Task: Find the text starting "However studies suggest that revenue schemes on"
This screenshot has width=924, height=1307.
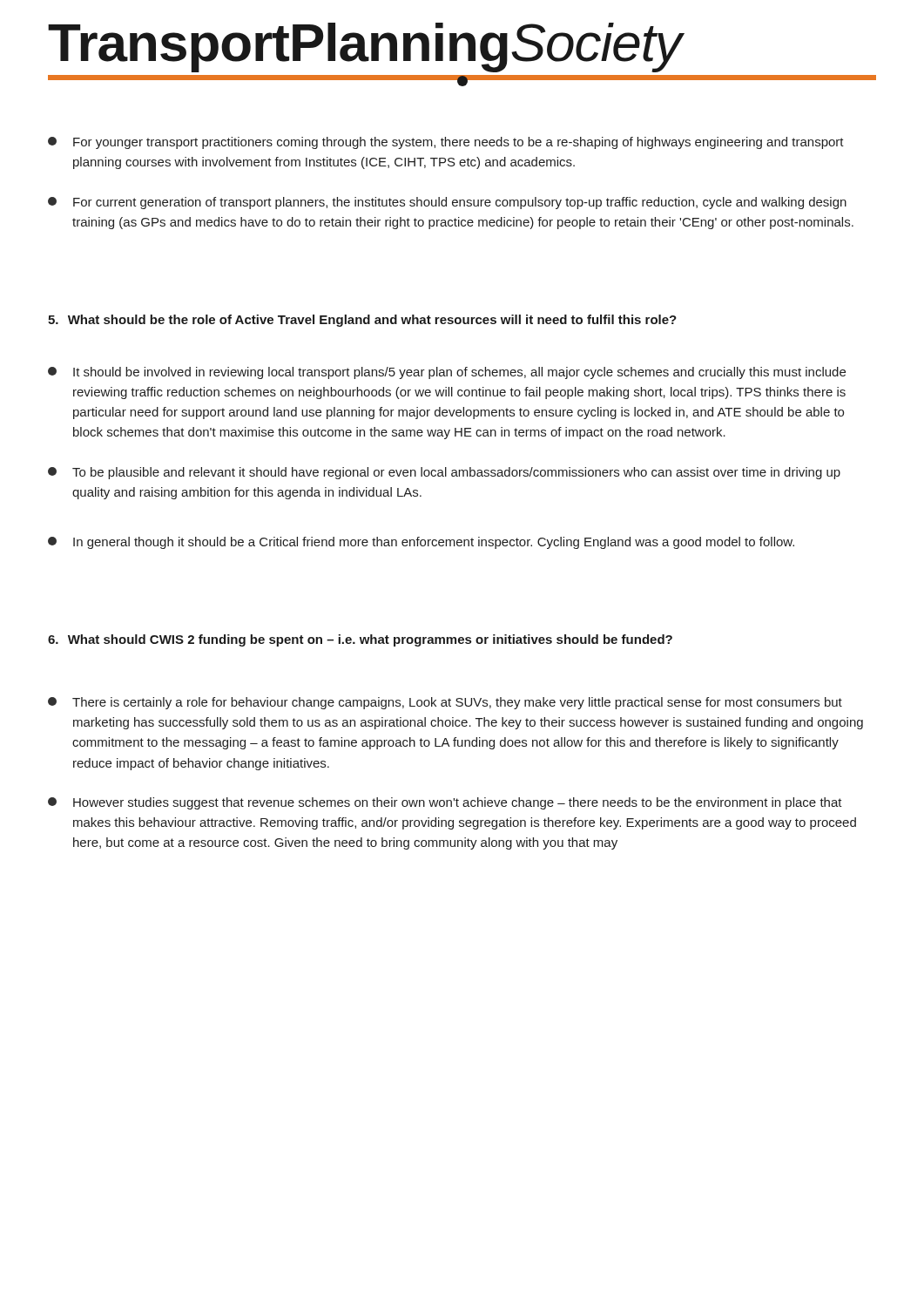Action: (x=457, y=822)
